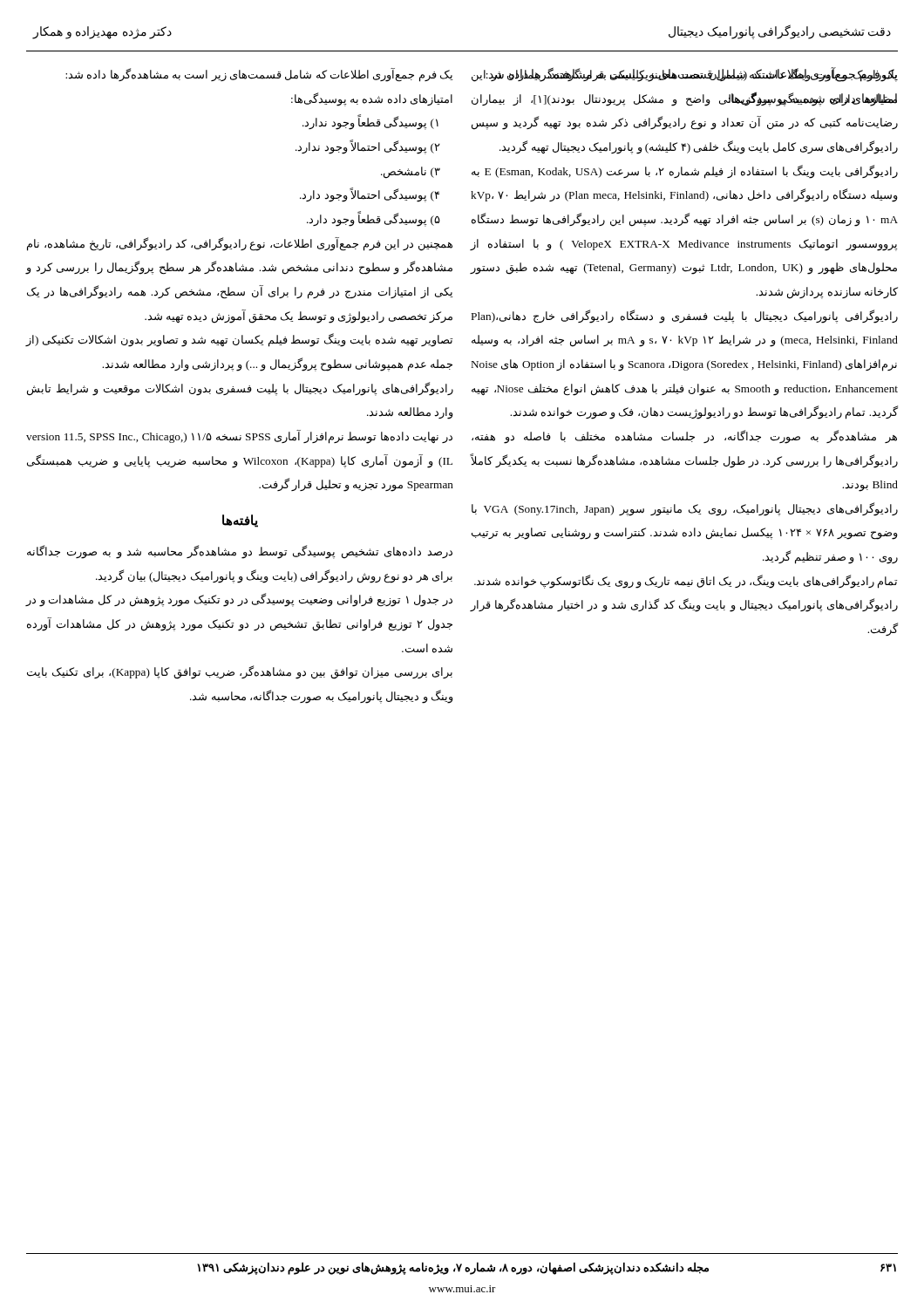Find the block starting "در نهایت داده‌ها توسط نرم‌افزار"
Viewport: 924px width, 1308px height.
pos(240,461)
